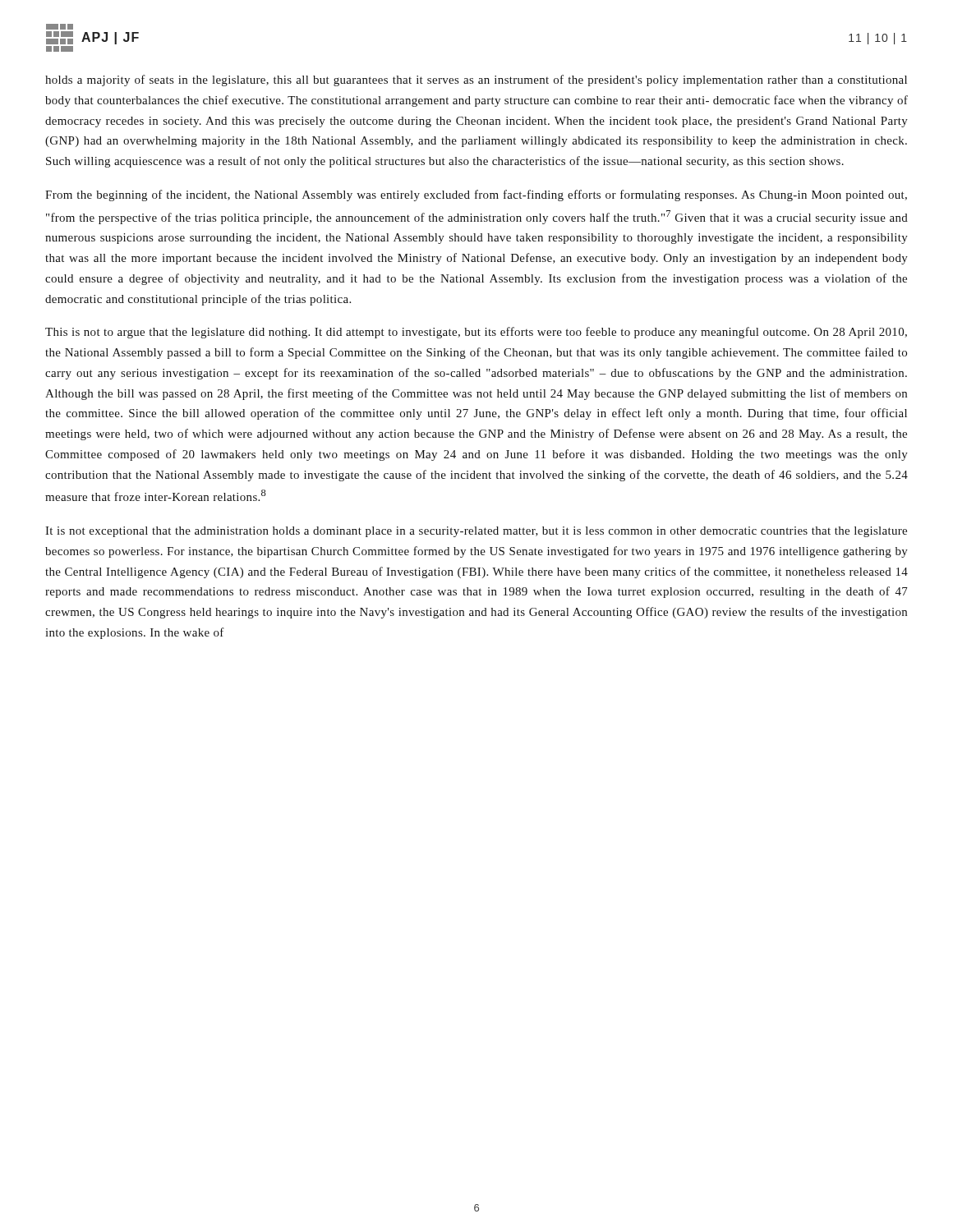Click on the text block that says "It is not exceptional that the"
The width and height of the screenshot is (953, 1232).
[x=476, y=582]
